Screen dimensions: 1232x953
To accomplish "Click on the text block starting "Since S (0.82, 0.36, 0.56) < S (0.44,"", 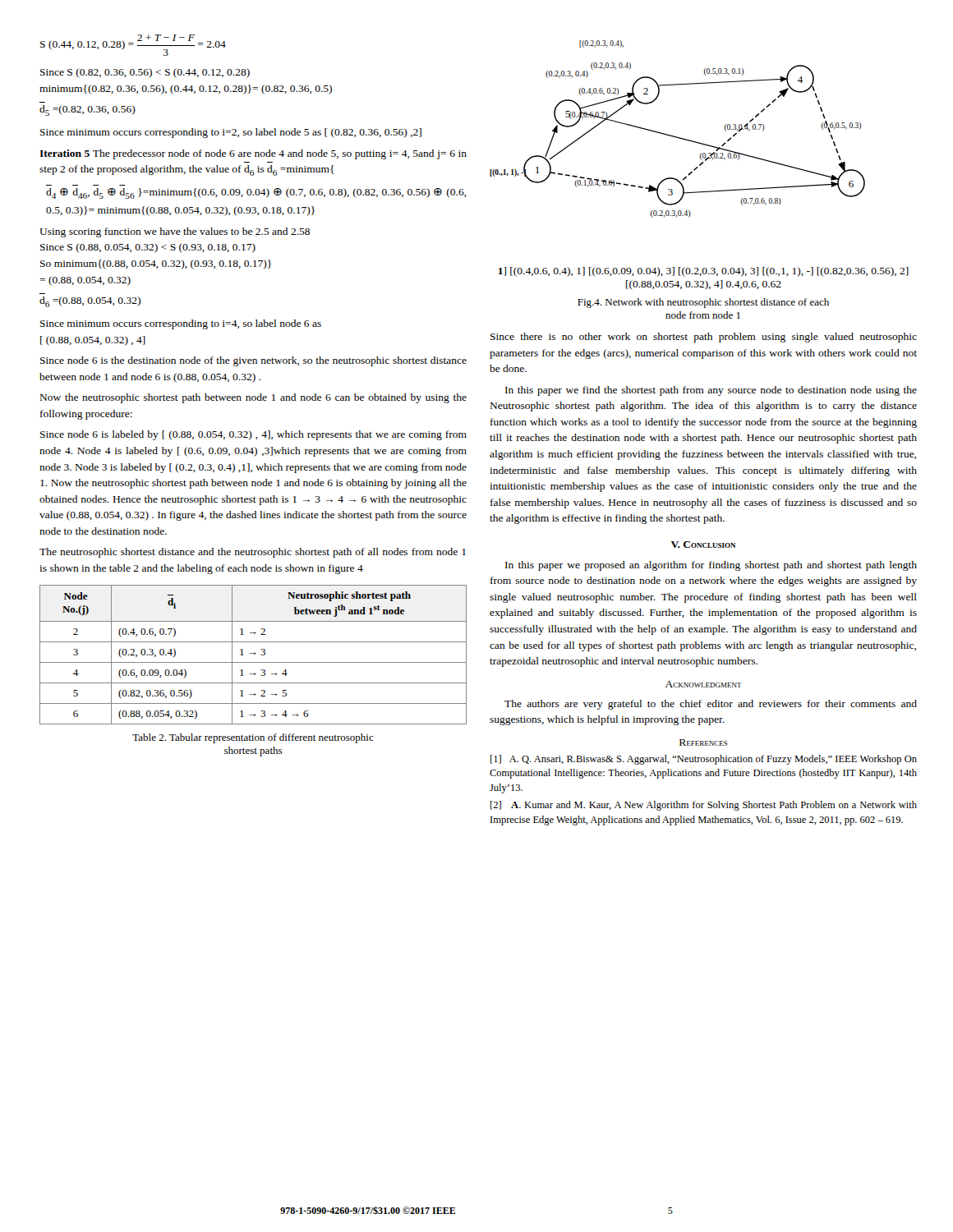I will (x=186, y=80).
